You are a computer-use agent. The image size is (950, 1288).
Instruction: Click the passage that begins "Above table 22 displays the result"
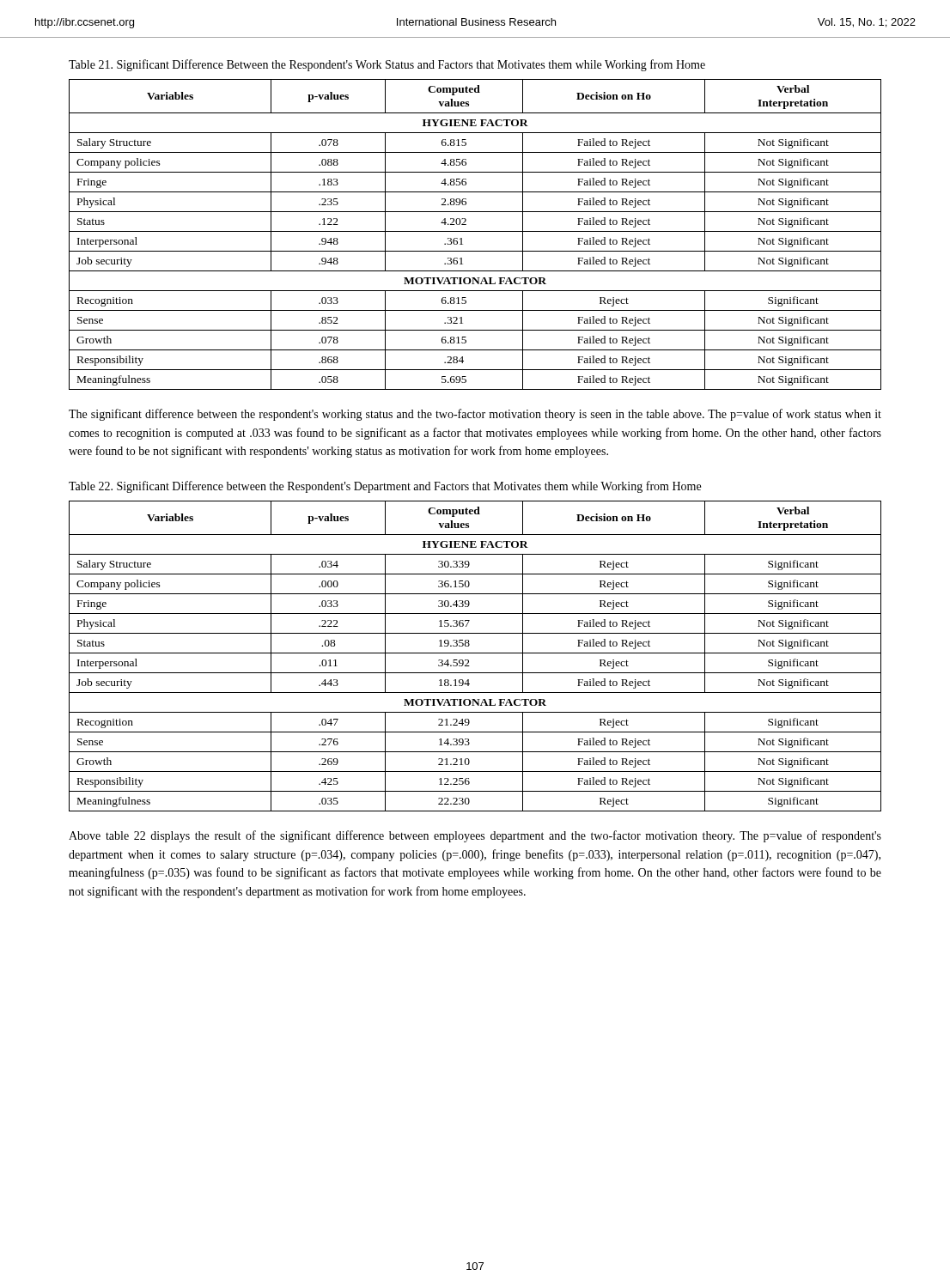(475, 864)
